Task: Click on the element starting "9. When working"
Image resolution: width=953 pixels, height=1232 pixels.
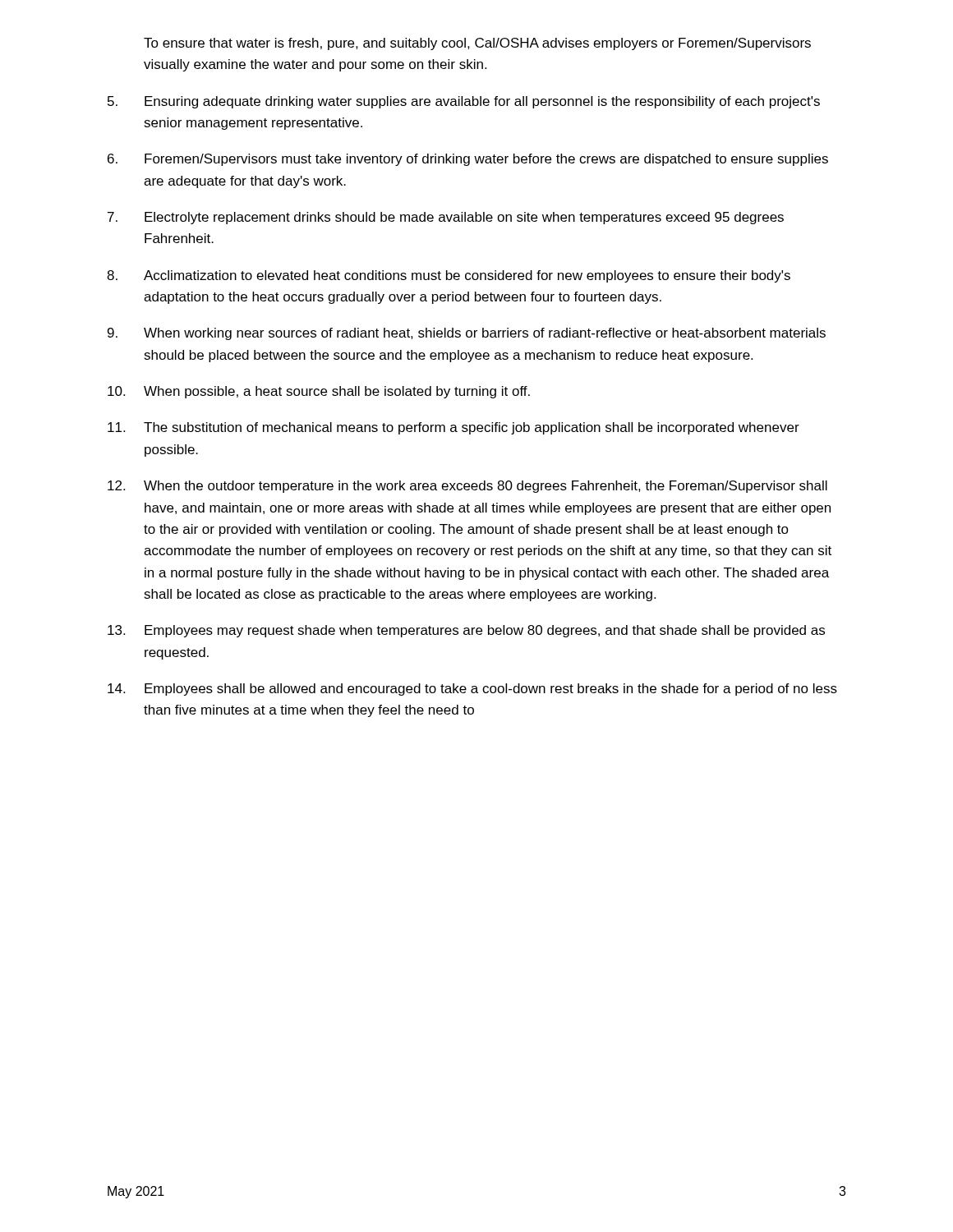Action: (476, 345)
